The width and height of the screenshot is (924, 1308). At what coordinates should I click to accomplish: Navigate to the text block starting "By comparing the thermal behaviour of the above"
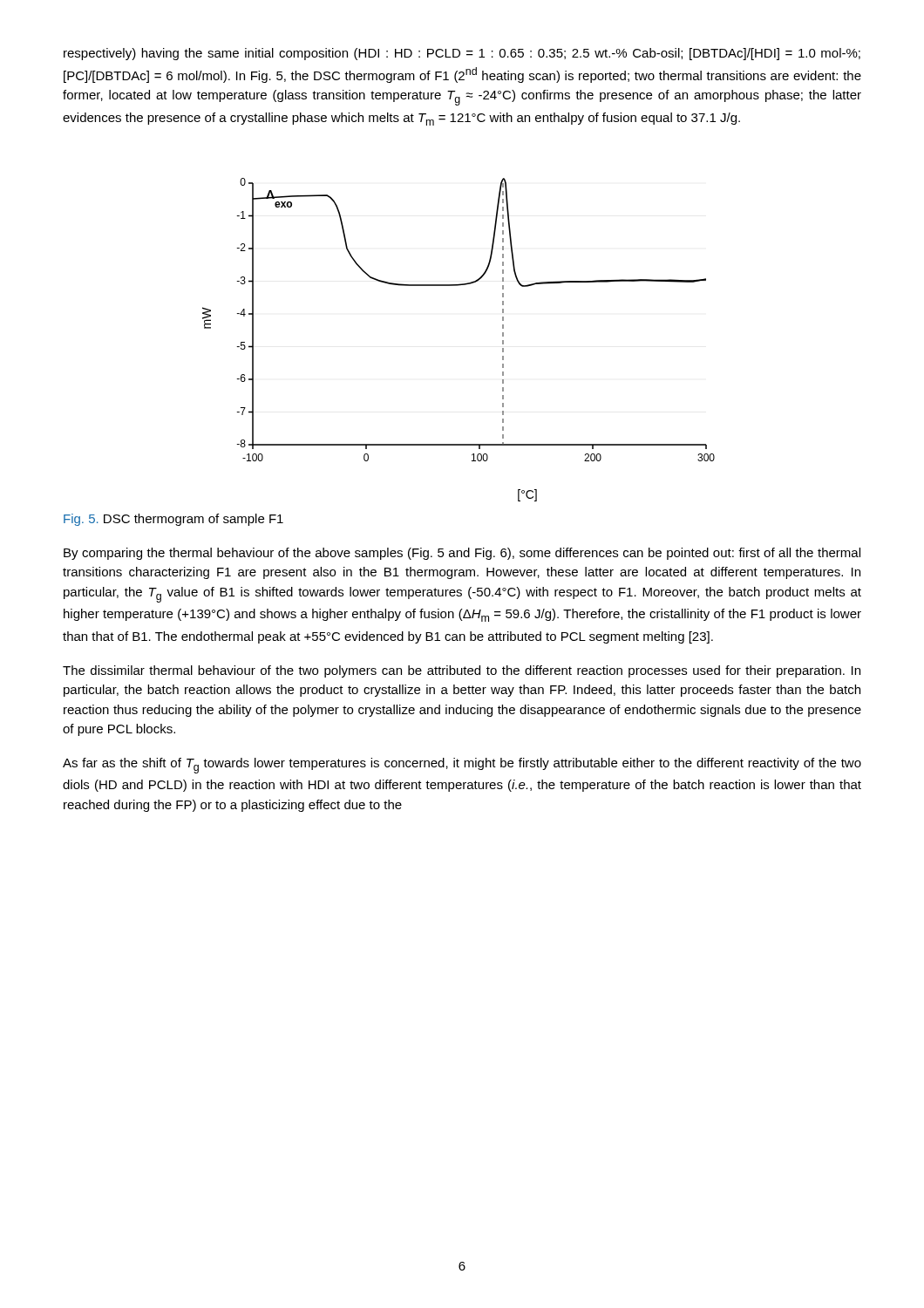point(462,594)
